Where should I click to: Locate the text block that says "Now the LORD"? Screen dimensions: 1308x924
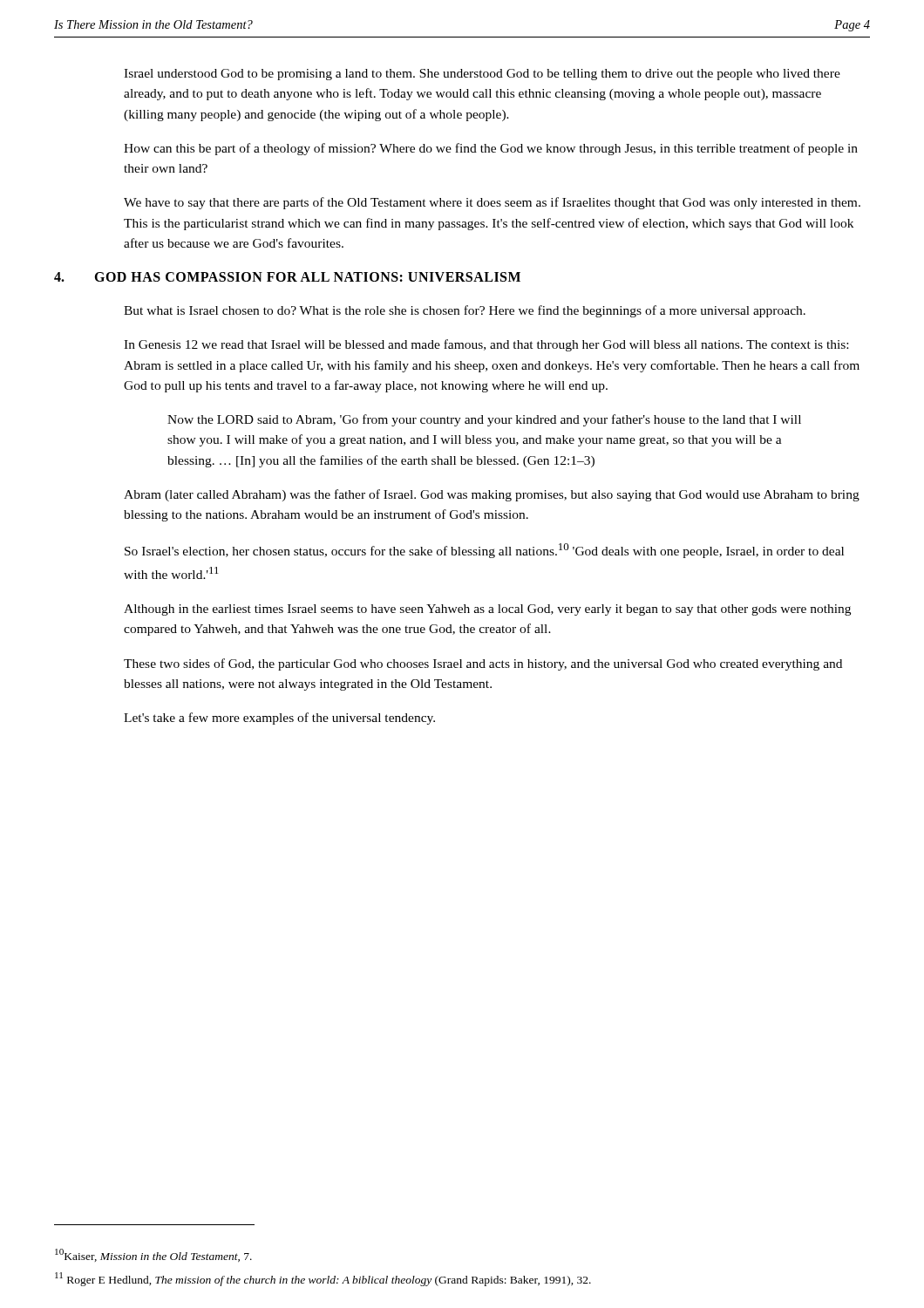tap(484, 439)
